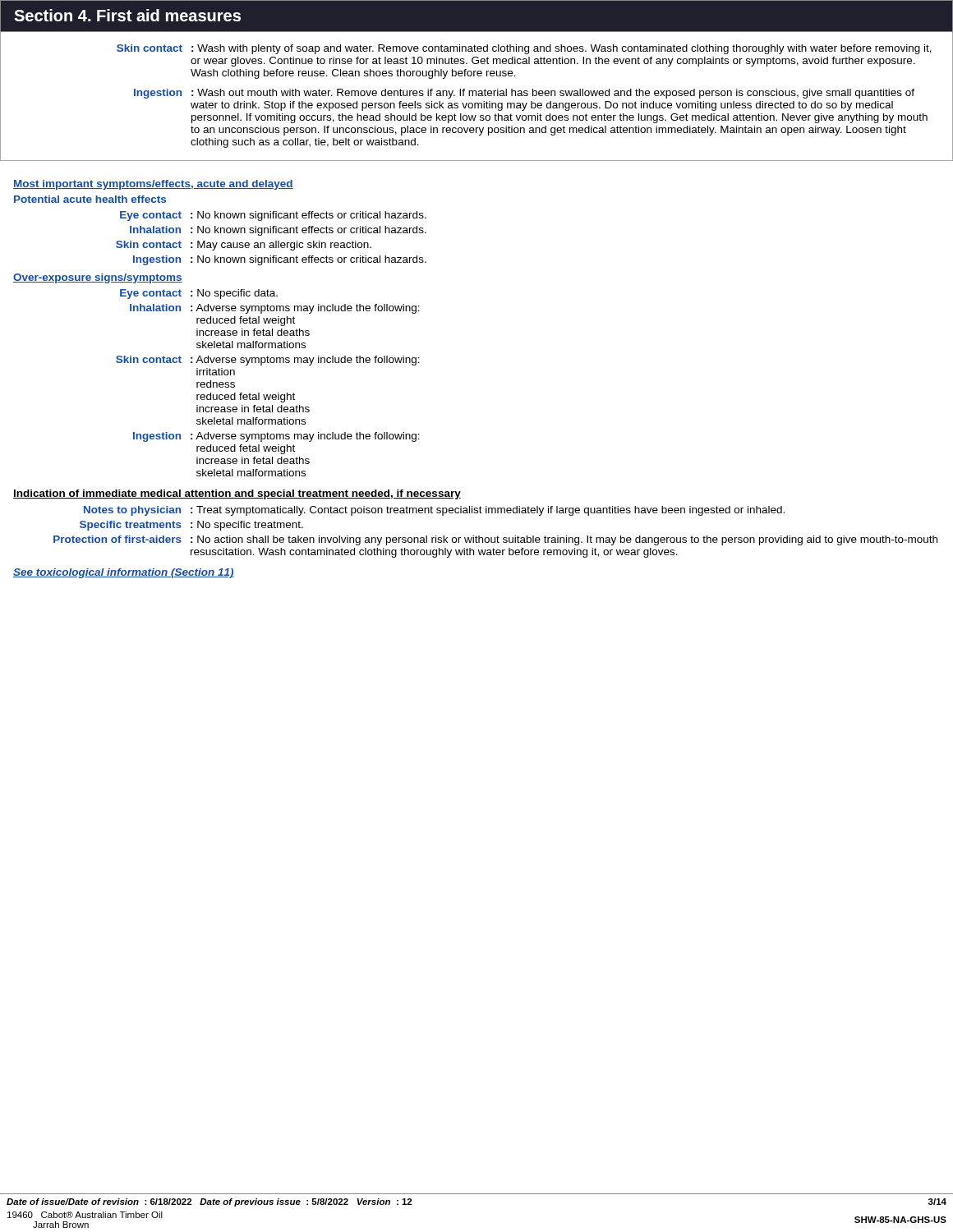Viewport: 953px width, 1232px height.
Task: Find the block on this page that starts "Inhalation : Adverse symptoms may include the following:"
Action: tap(275, 309)
